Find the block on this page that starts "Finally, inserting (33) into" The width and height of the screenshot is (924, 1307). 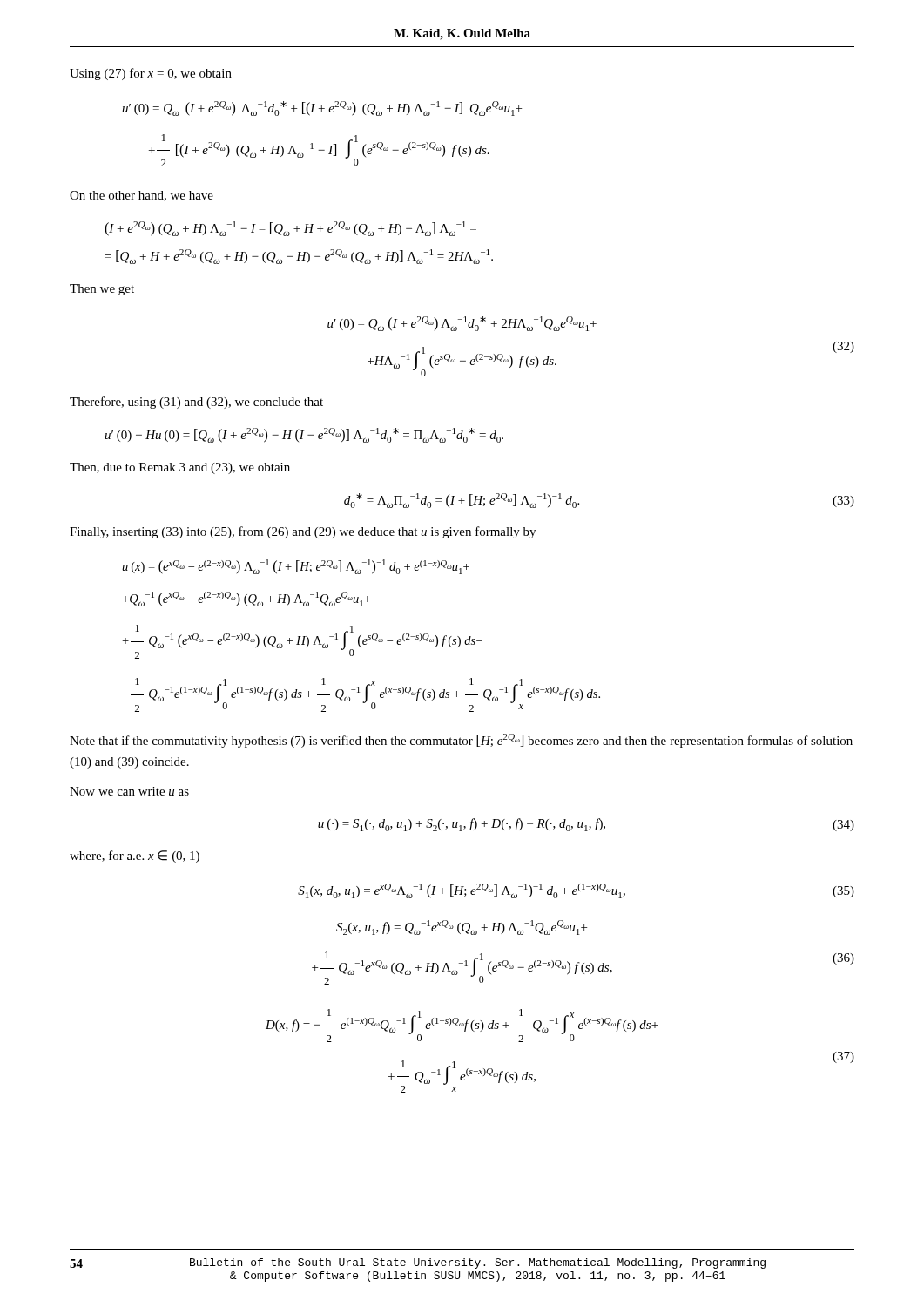303,532
